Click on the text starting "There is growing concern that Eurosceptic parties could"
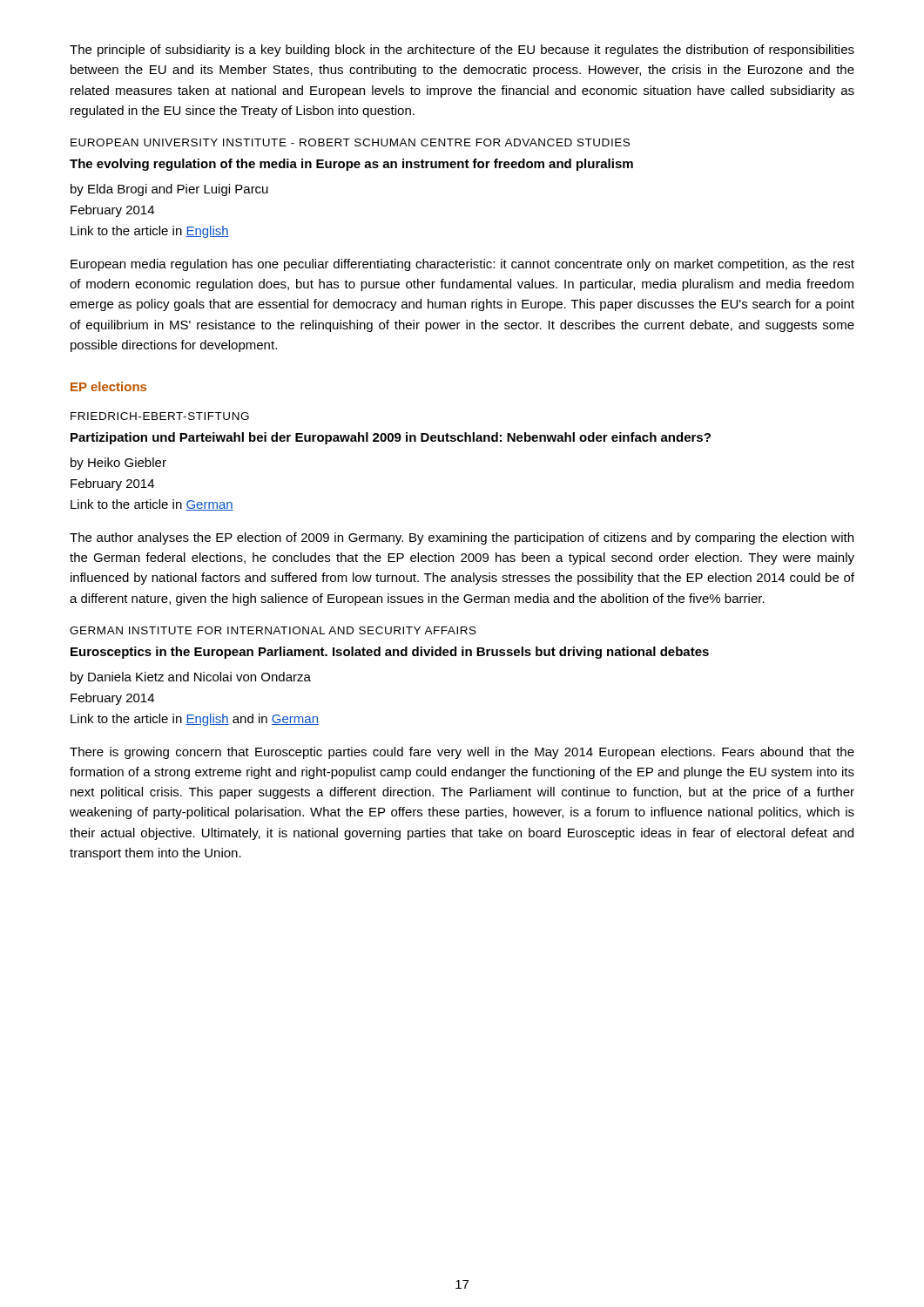 tap(462, 802)
